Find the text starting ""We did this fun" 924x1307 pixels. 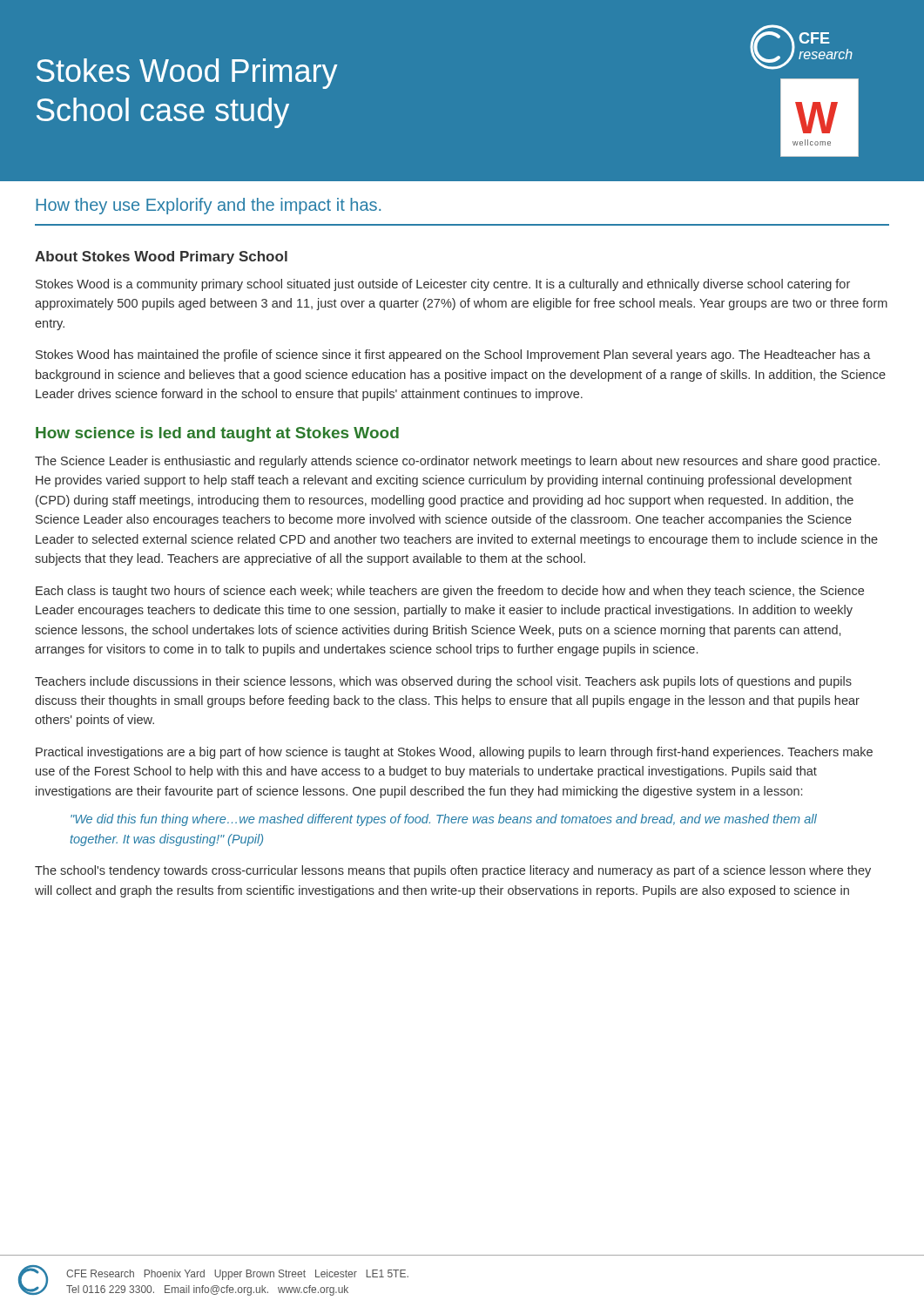click(x=443, y=829)
